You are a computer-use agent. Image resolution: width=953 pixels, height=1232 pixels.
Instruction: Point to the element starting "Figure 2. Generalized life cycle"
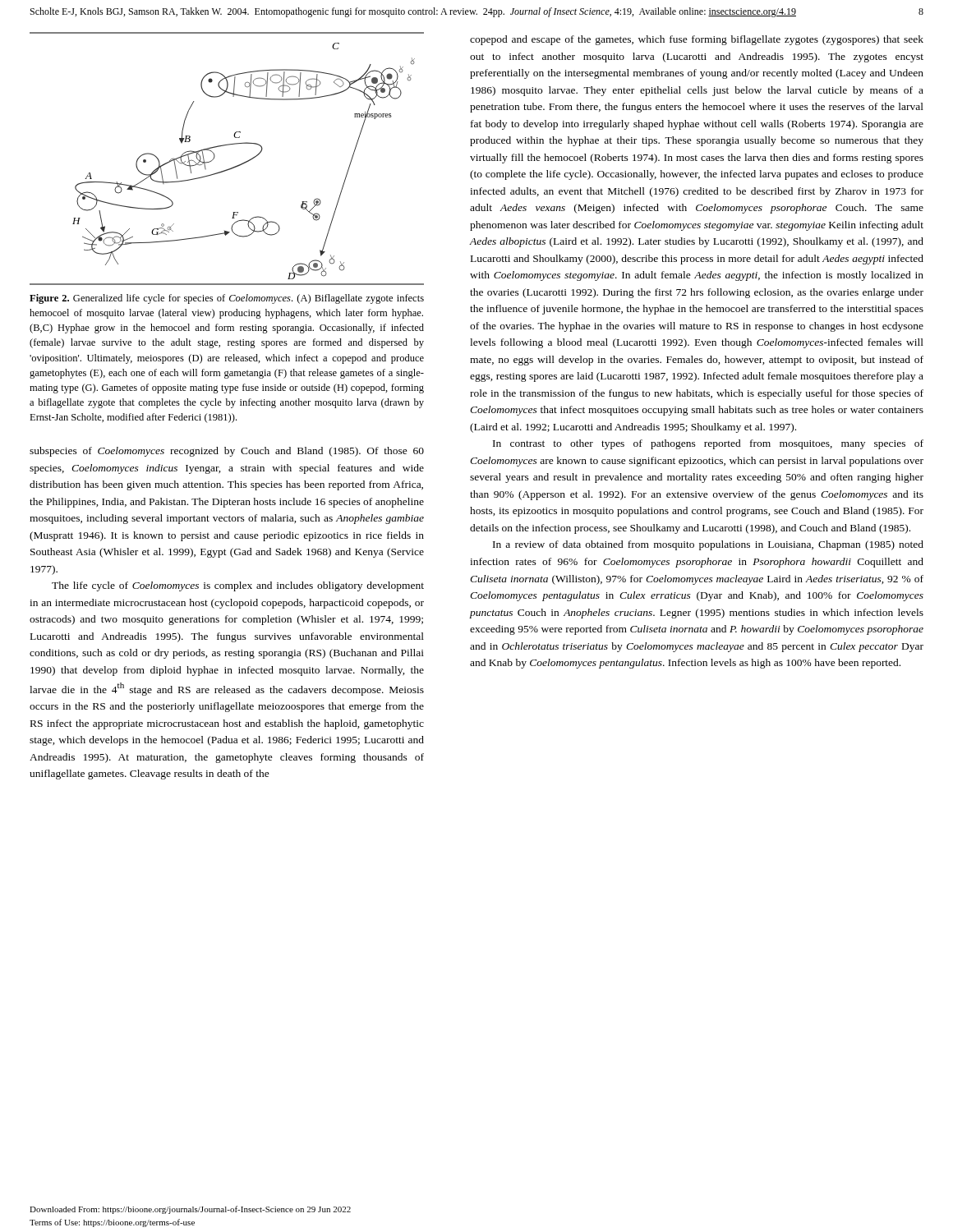click(227, 358)
